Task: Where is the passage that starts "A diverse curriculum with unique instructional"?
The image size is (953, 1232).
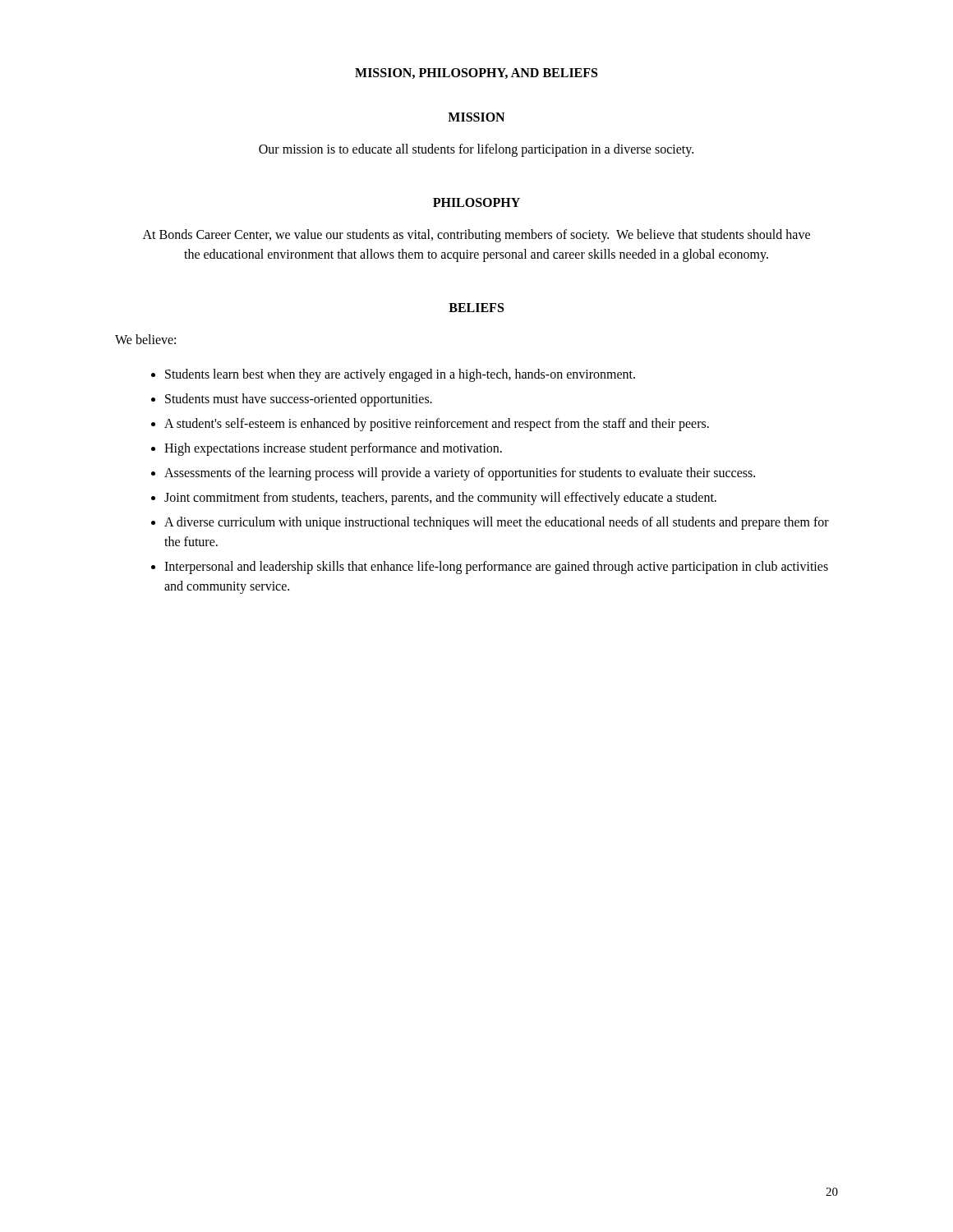Action: click(496, 532)
